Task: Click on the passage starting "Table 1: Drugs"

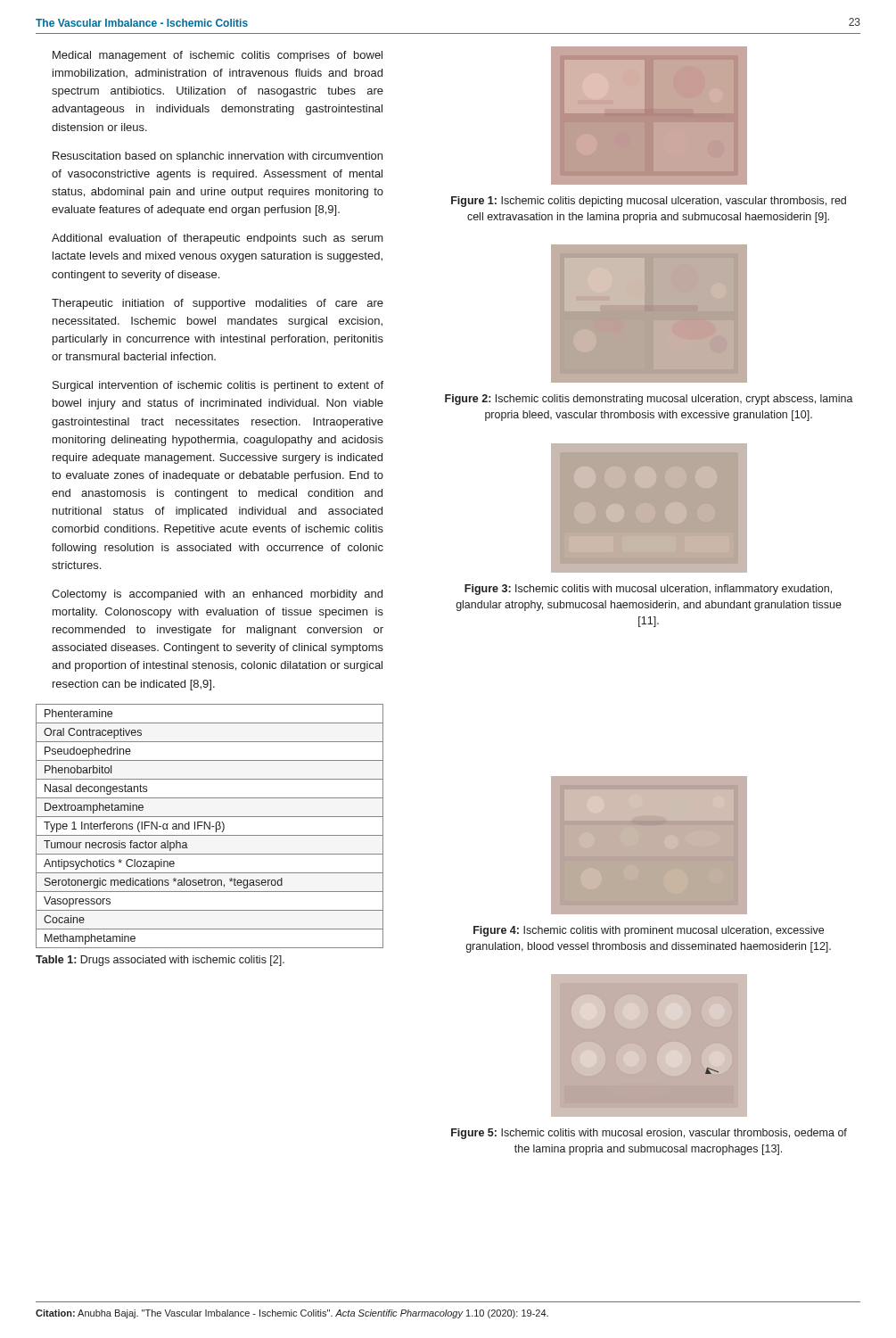Action: [x=160, y=959]
